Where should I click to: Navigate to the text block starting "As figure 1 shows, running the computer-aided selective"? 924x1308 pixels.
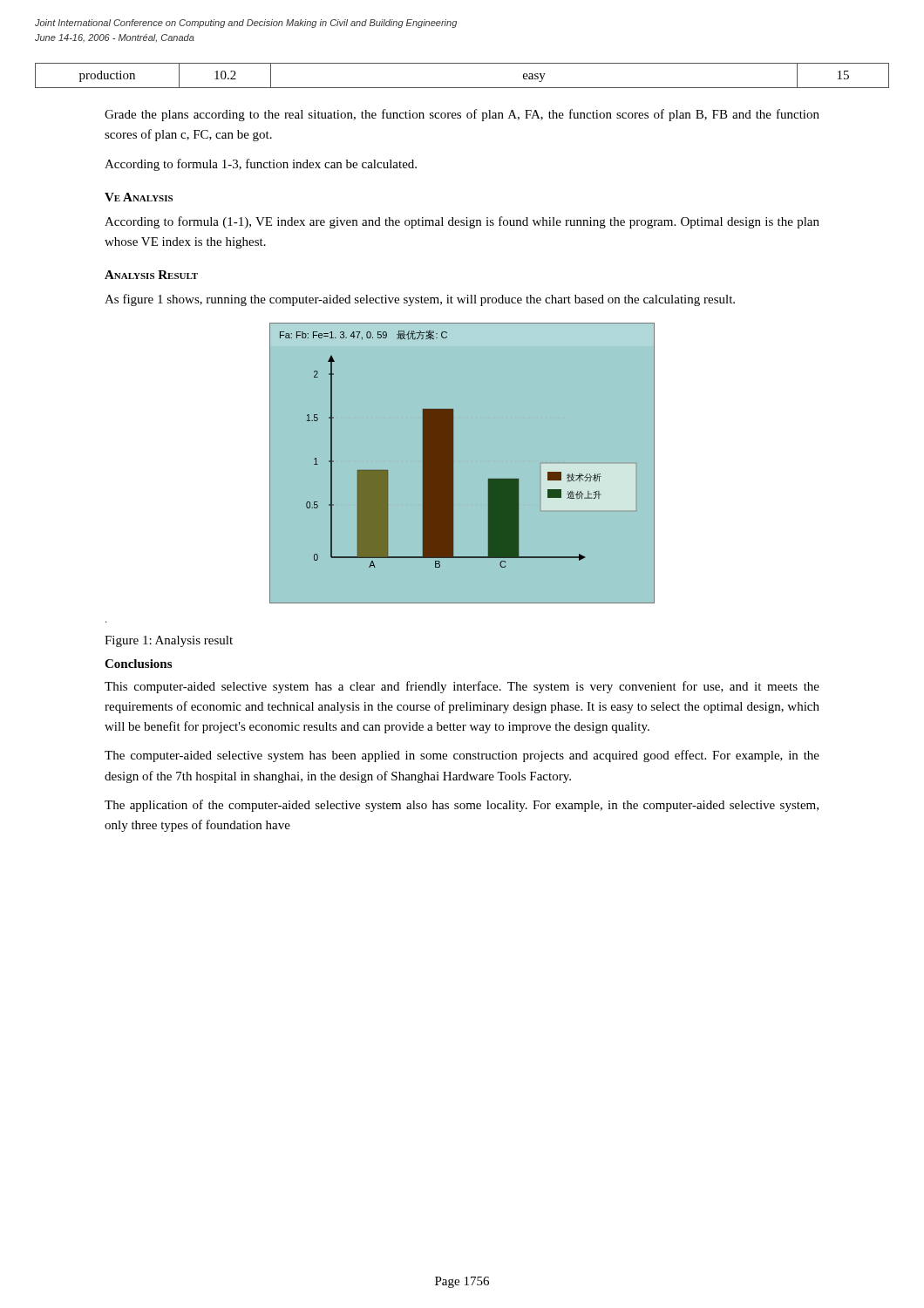pos(420,299)
